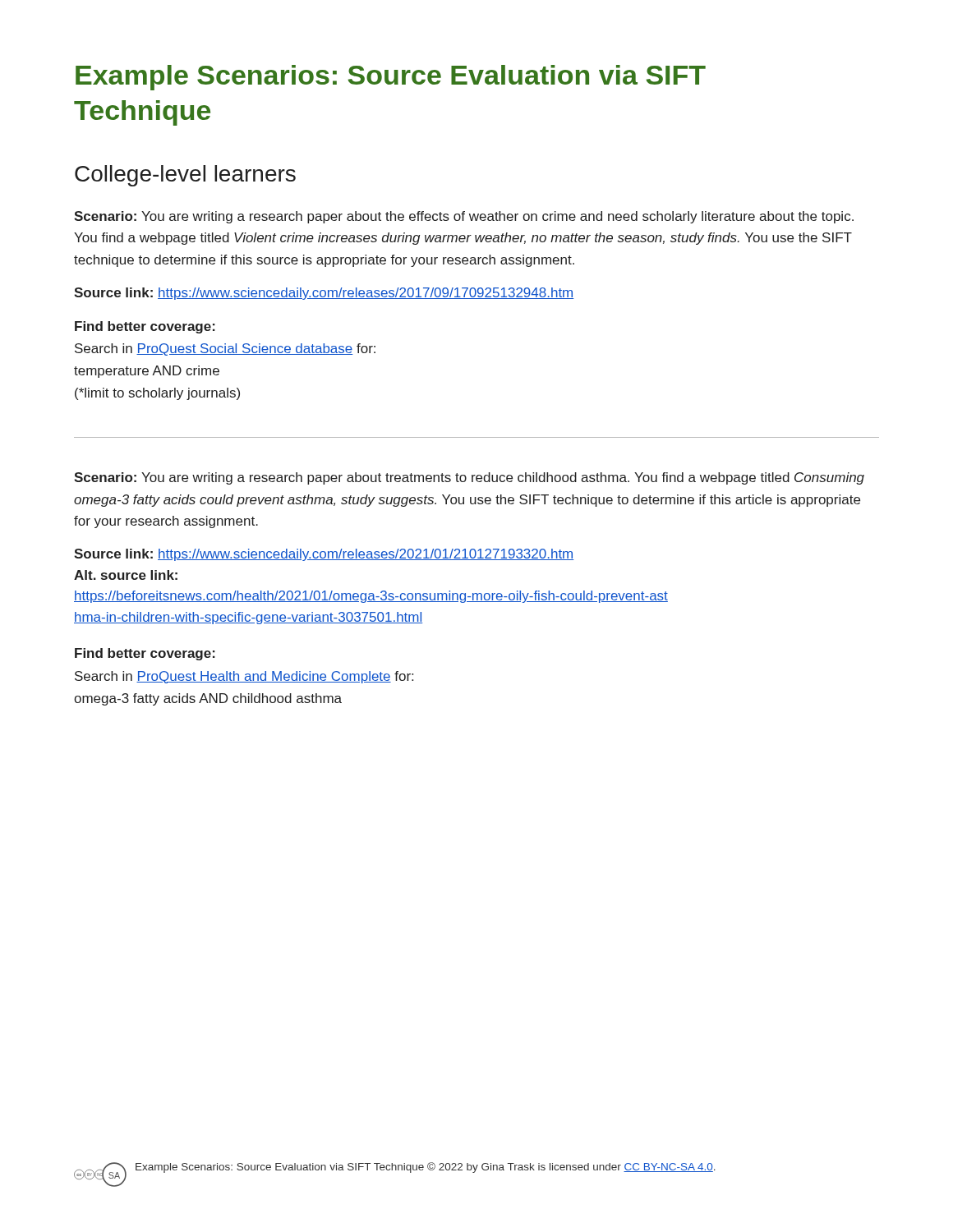The image size is (953, 1232).
Task: Locate the block of text that opens with "Find better coverage: Search in ProQuest Social Science"
Action: click(x=225, y=360)
